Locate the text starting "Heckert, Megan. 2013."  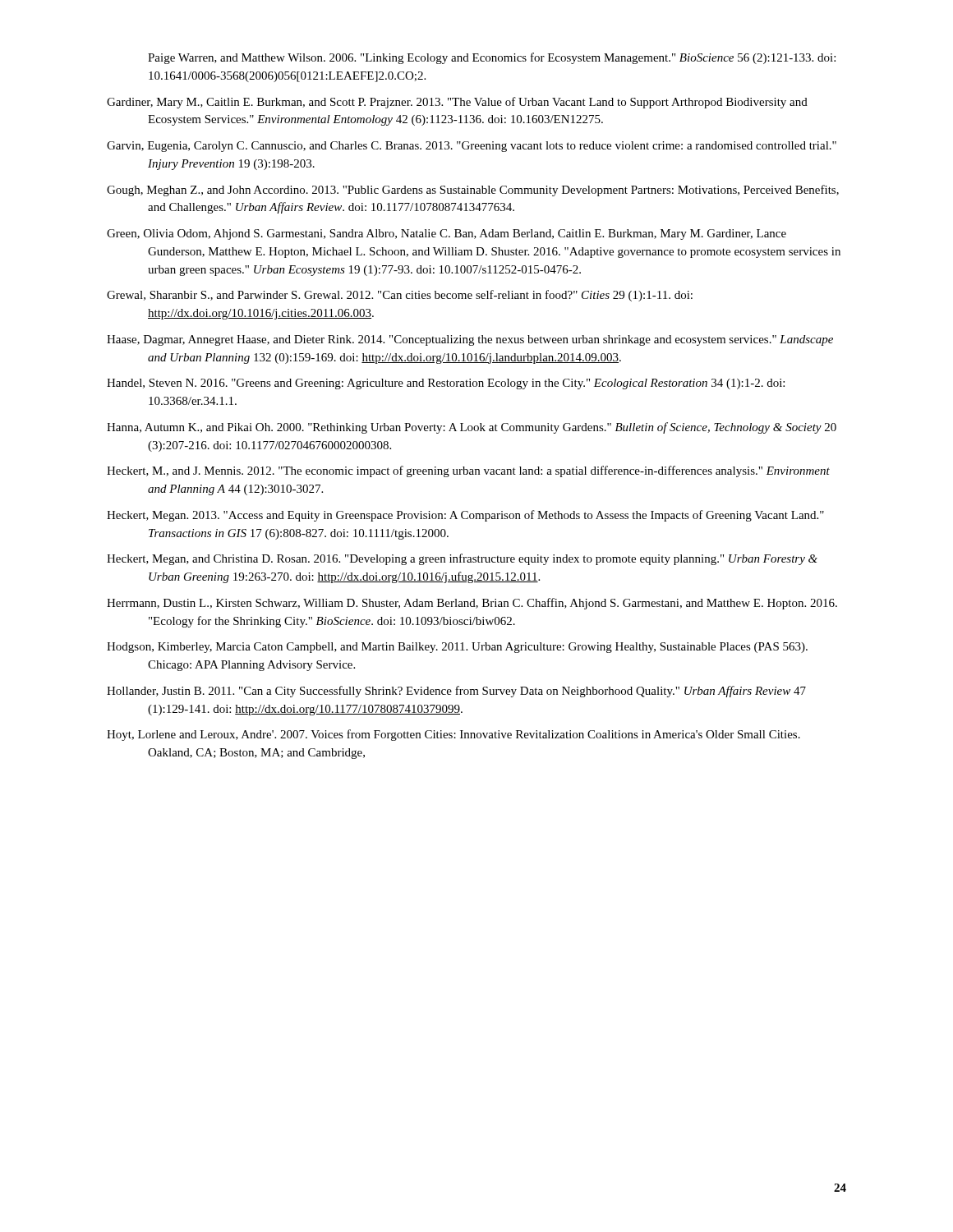(466, 524)
